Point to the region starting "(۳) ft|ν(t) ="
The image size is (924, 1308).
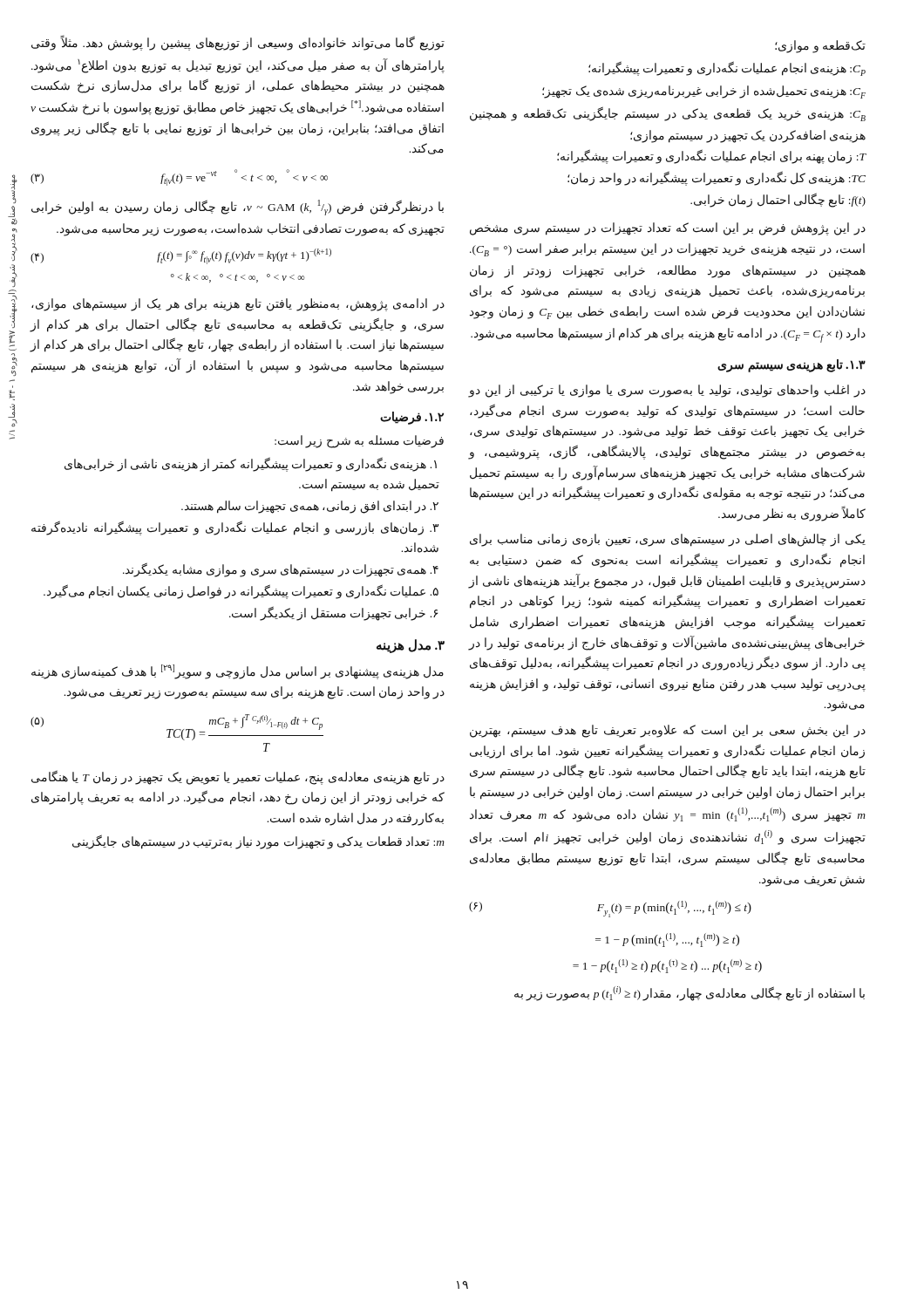click(238, 178)
